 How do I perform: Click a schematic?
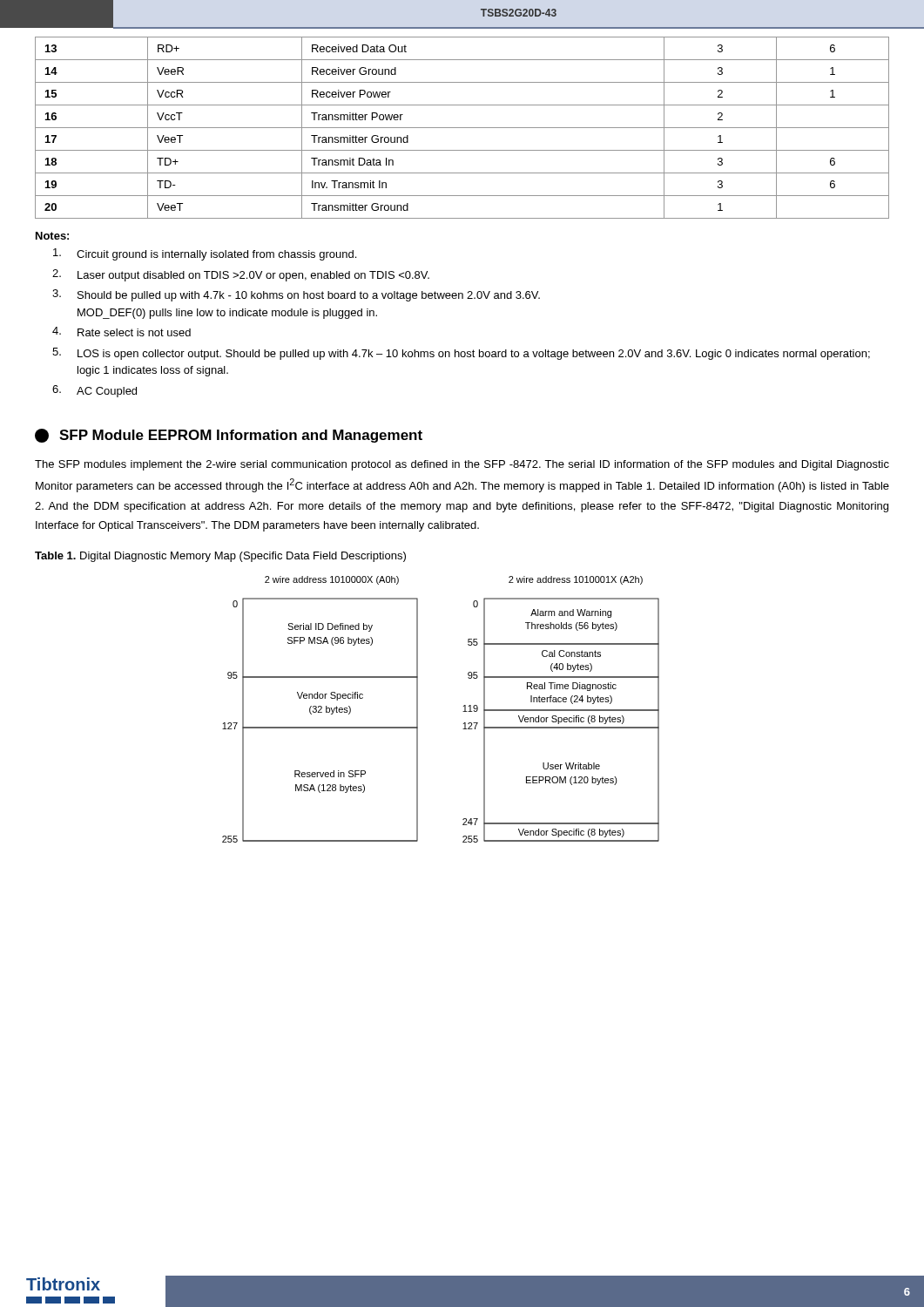click(462, 727)
